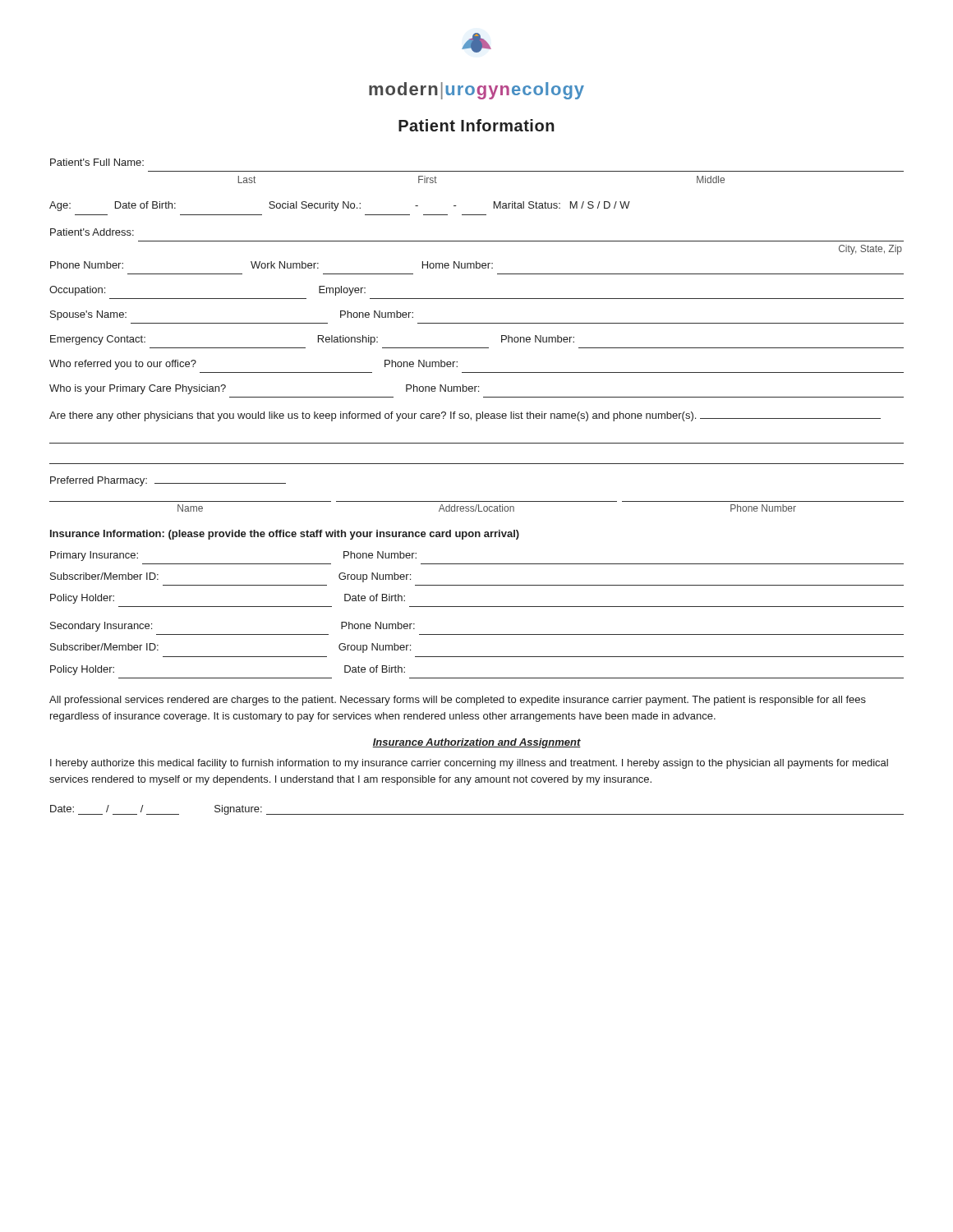The height and width of the screenshot is (1232, 953).
Task: Click on the text that reads "Spouse's Name: Phone Number:"
Action: (476, 314)
